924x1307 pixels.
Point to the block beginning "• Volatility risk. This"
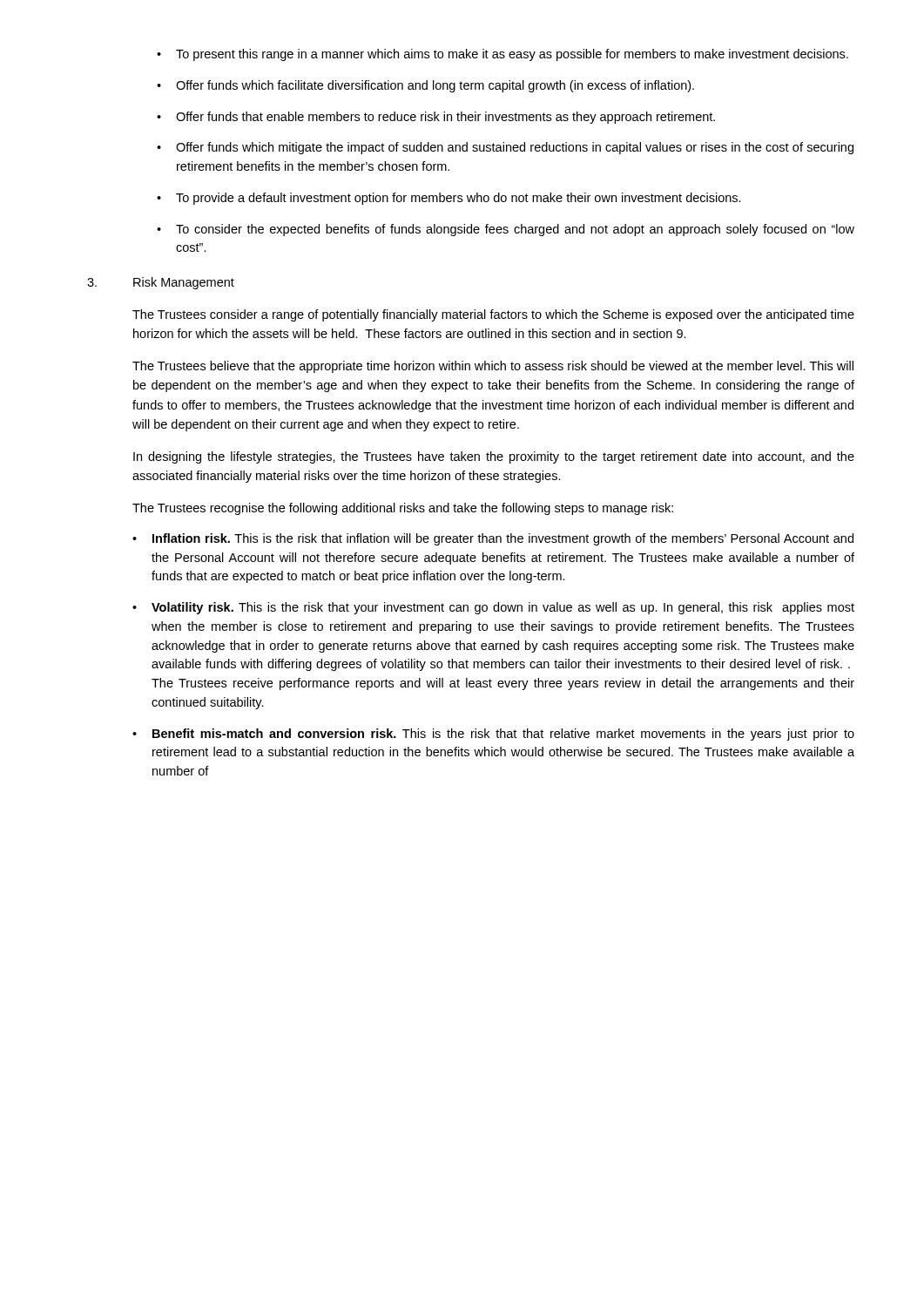[x=493, y=656]
